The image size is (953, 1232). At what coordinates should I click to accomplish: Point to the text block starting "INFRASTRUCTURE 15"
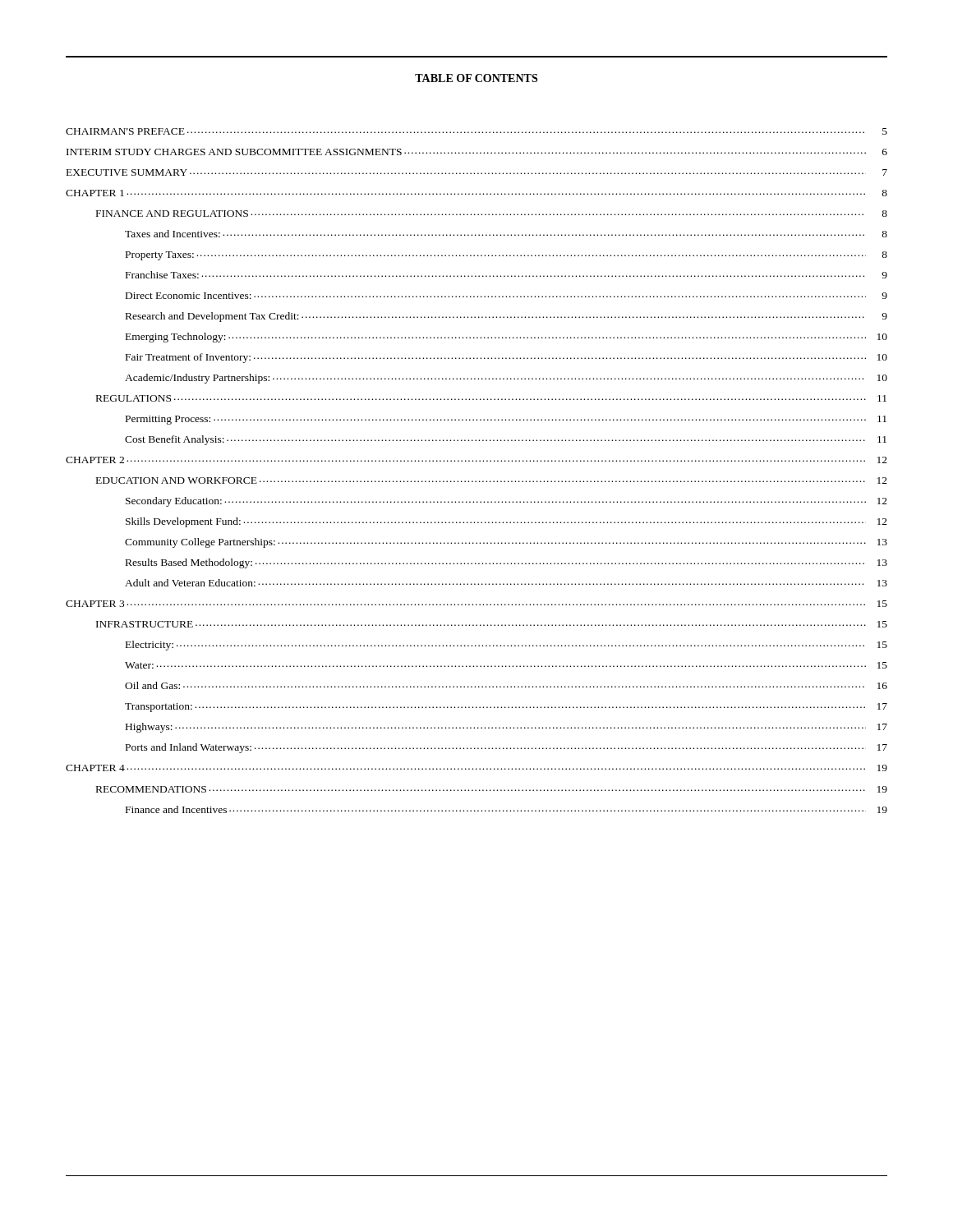491,625
